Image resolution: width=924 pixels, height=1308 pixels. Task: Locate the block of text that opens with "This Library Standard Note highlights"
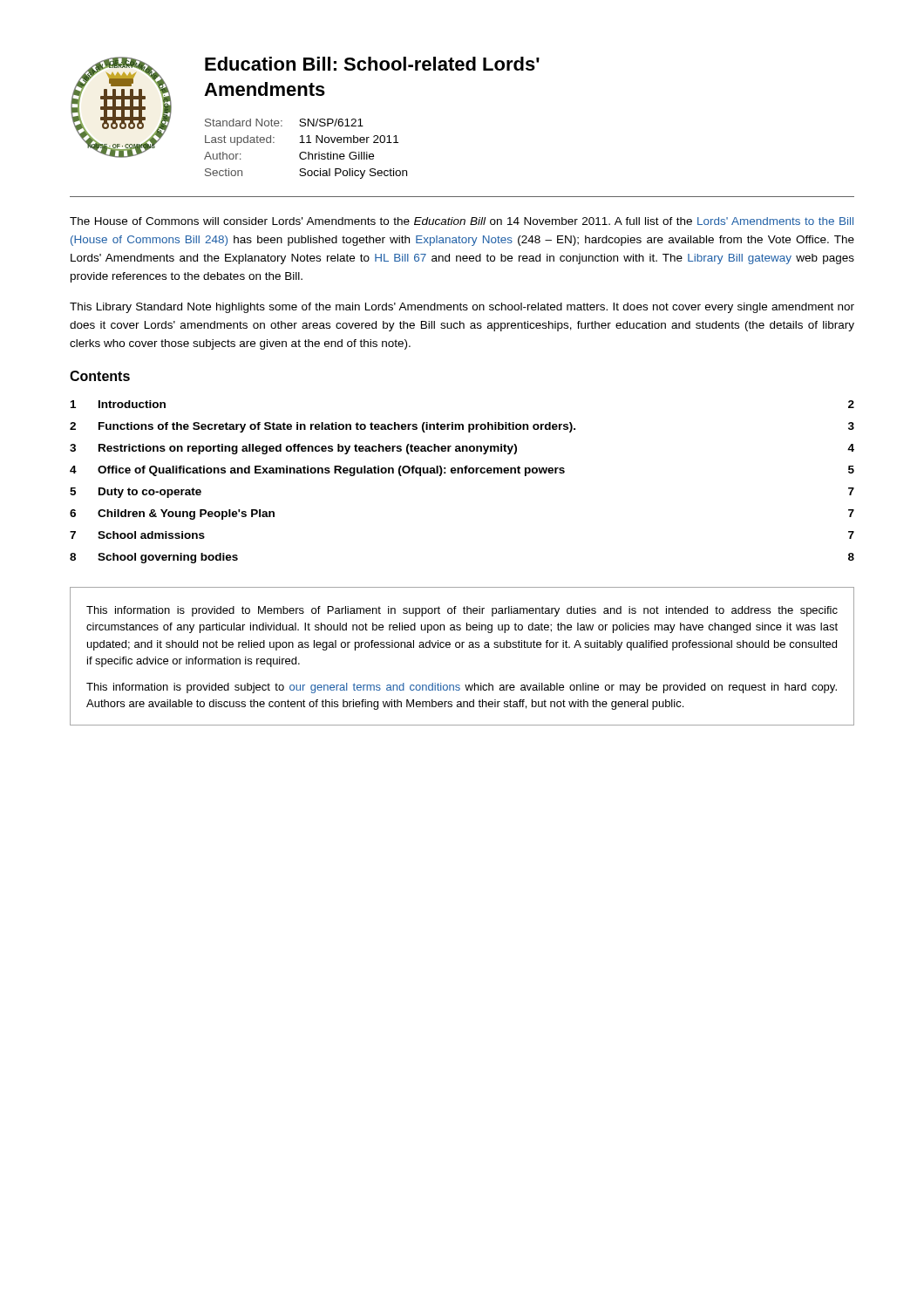462,325
